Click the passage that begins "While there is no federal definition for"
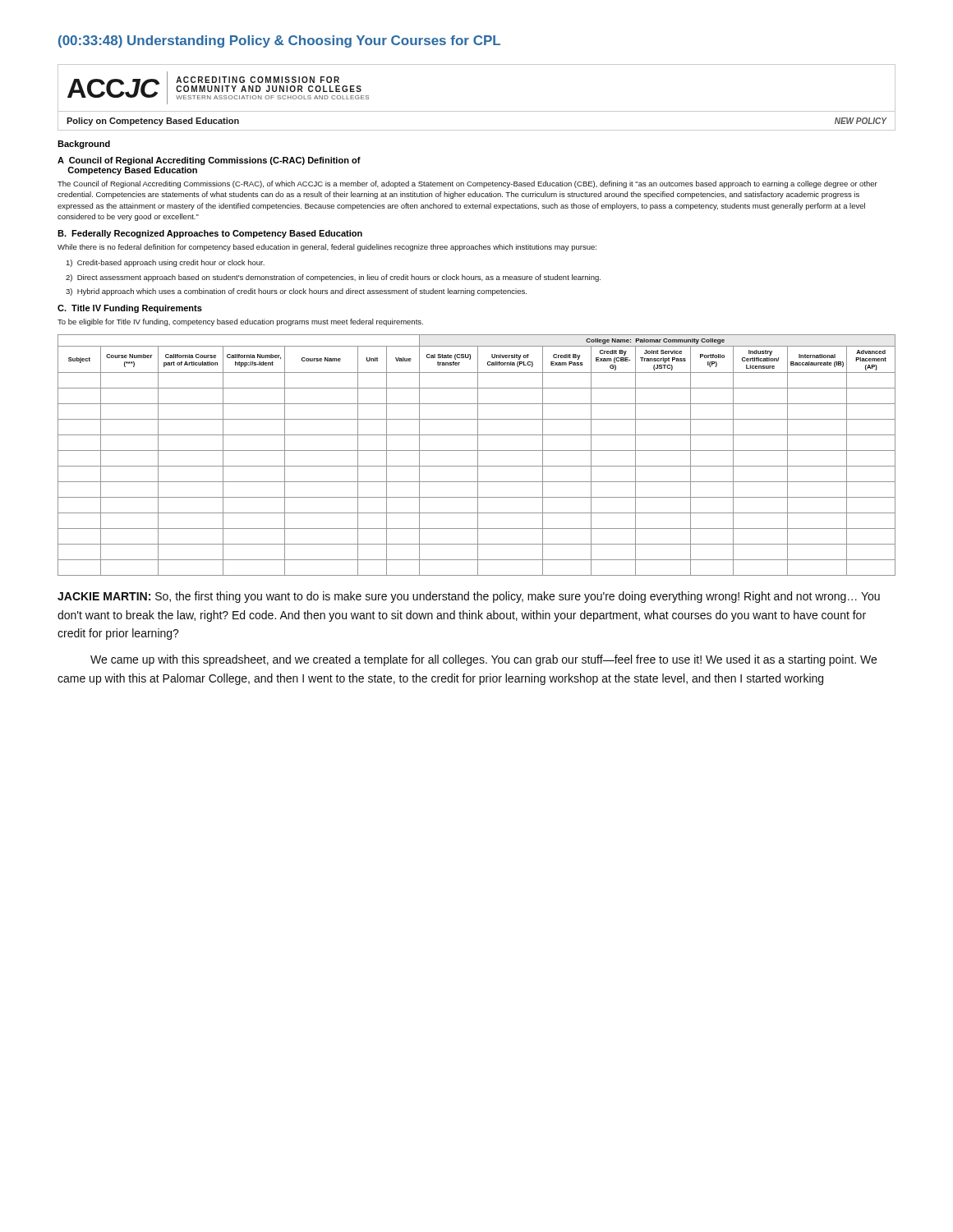Image resolution: width=953 pixels, height=1232 pixels. [327, 247]
